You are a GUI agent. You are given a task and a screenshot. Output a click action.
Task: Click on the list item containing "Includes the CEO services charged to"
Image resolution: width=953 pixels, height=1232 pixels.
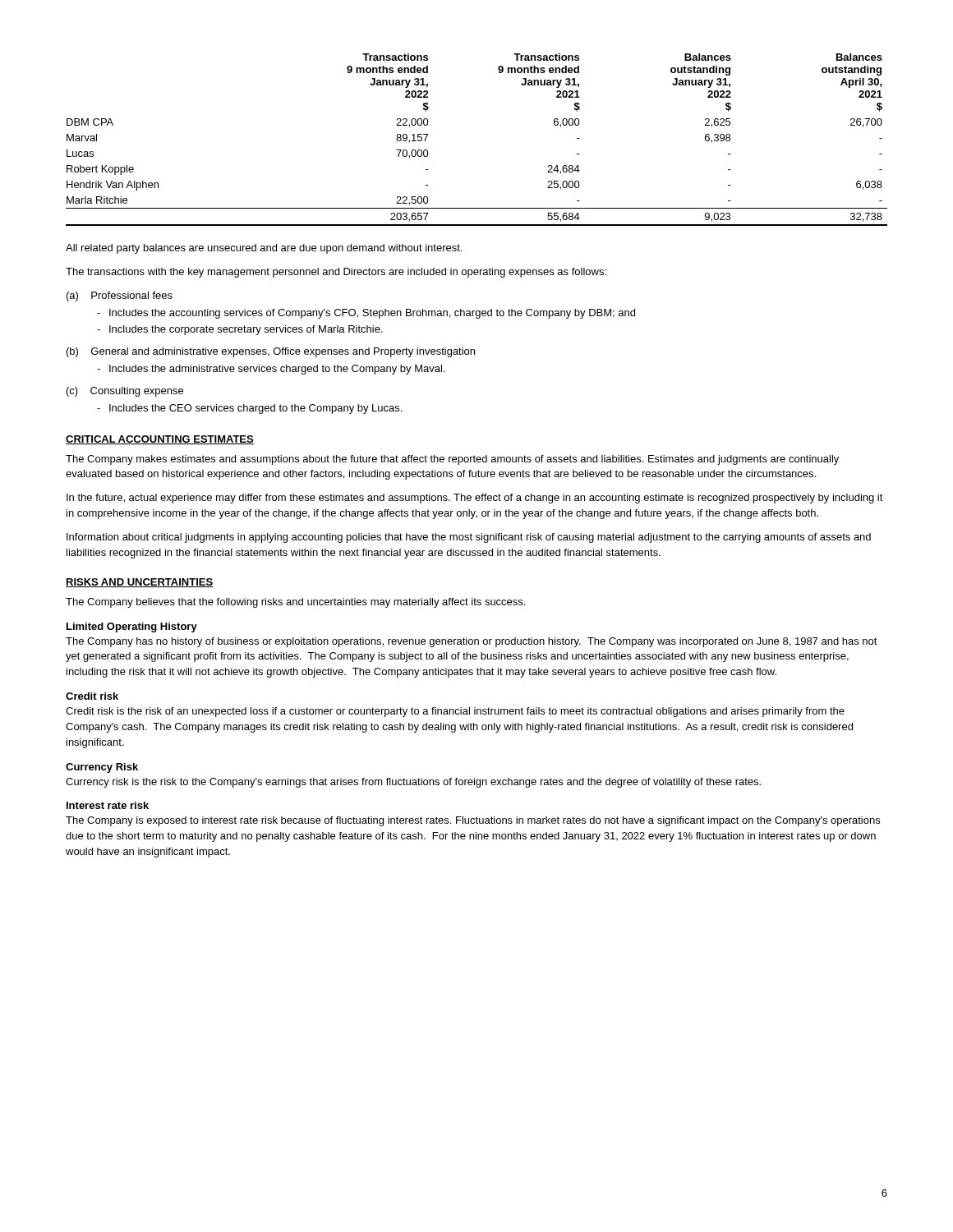(256, 408)
